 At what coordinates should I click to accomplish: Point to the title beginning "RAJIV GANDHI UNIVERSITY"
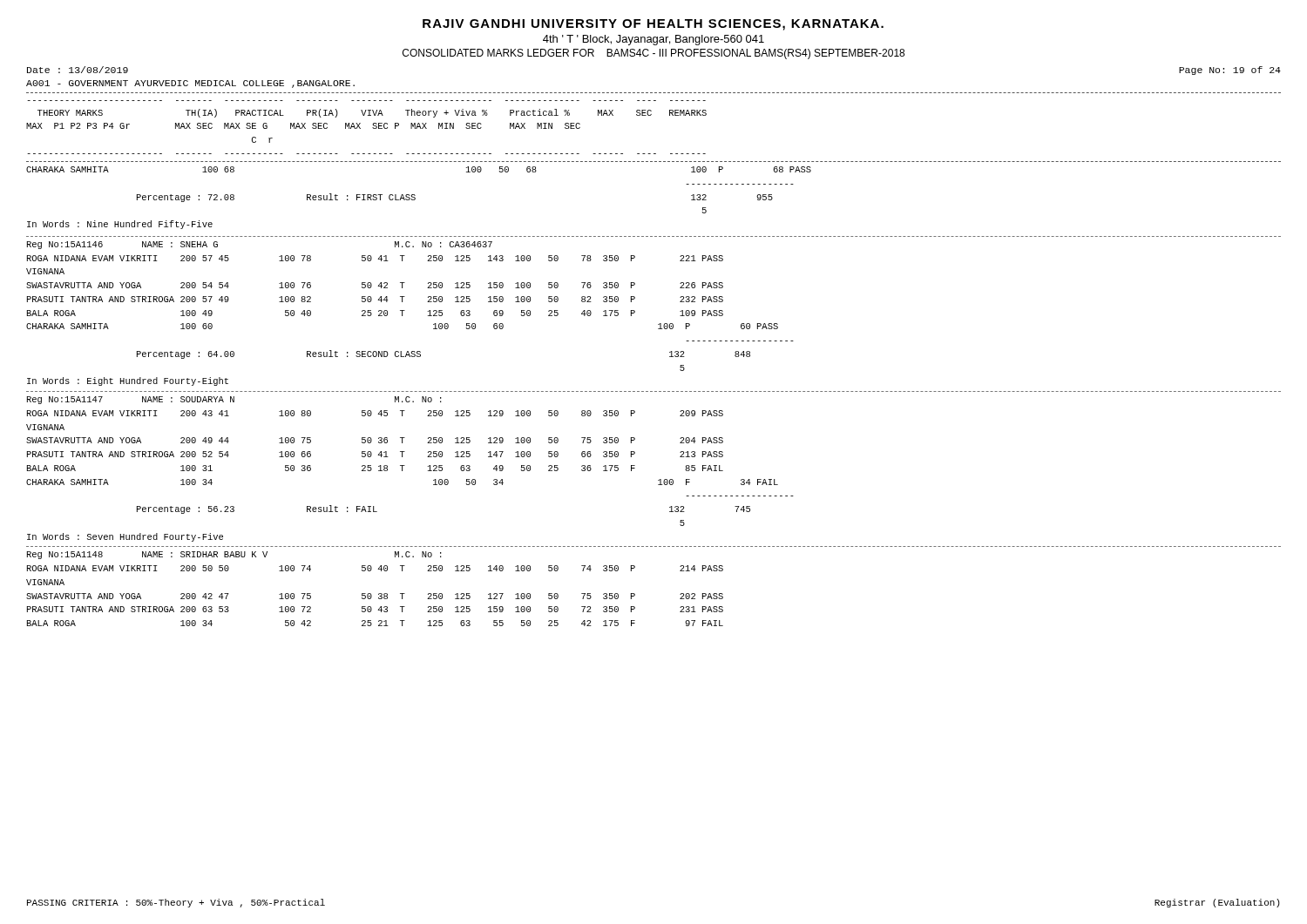(654, 37)
